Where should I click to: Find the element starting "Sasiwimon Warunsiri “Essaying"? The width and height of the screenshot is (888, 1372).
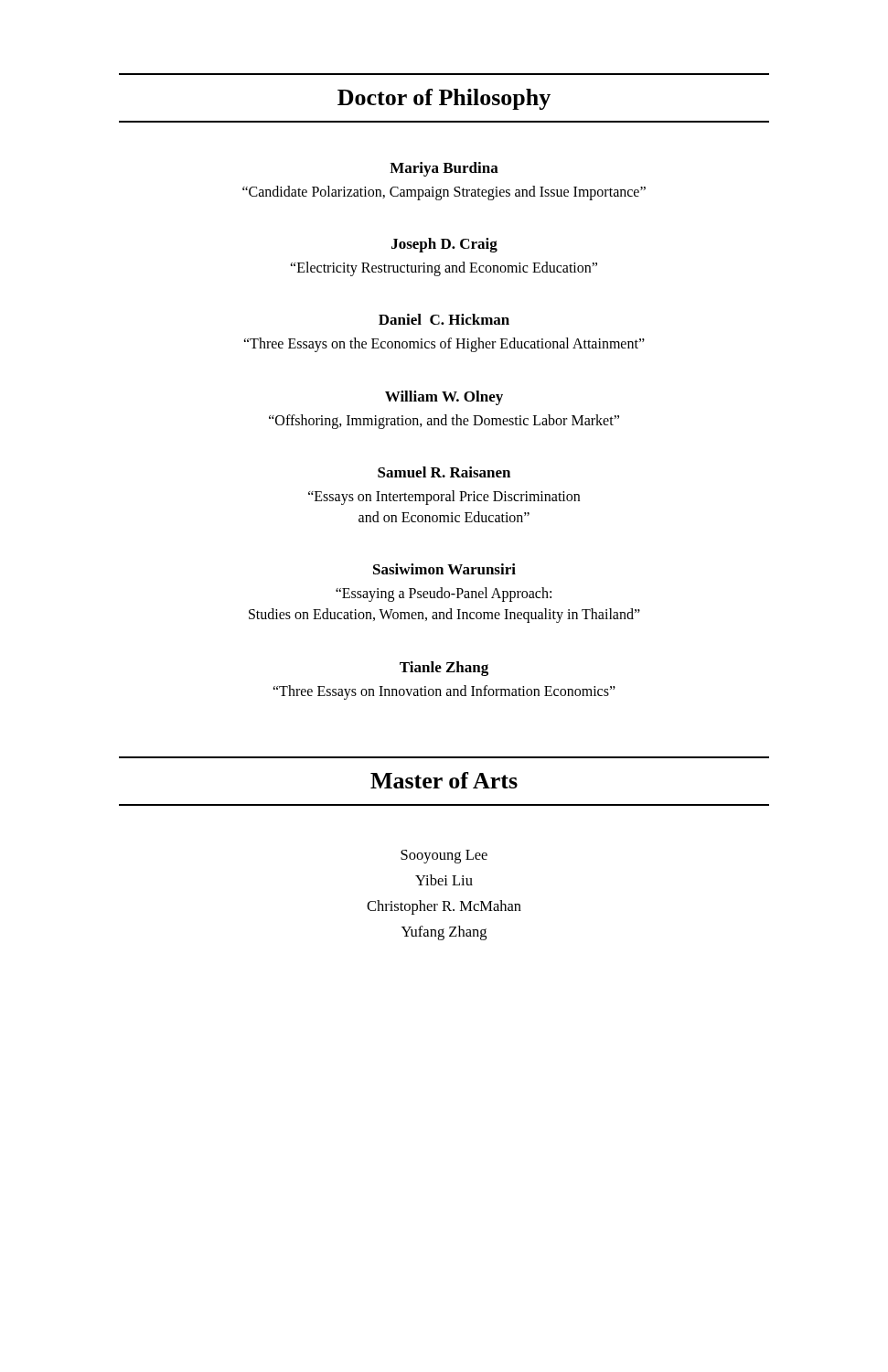pos(444,593)
